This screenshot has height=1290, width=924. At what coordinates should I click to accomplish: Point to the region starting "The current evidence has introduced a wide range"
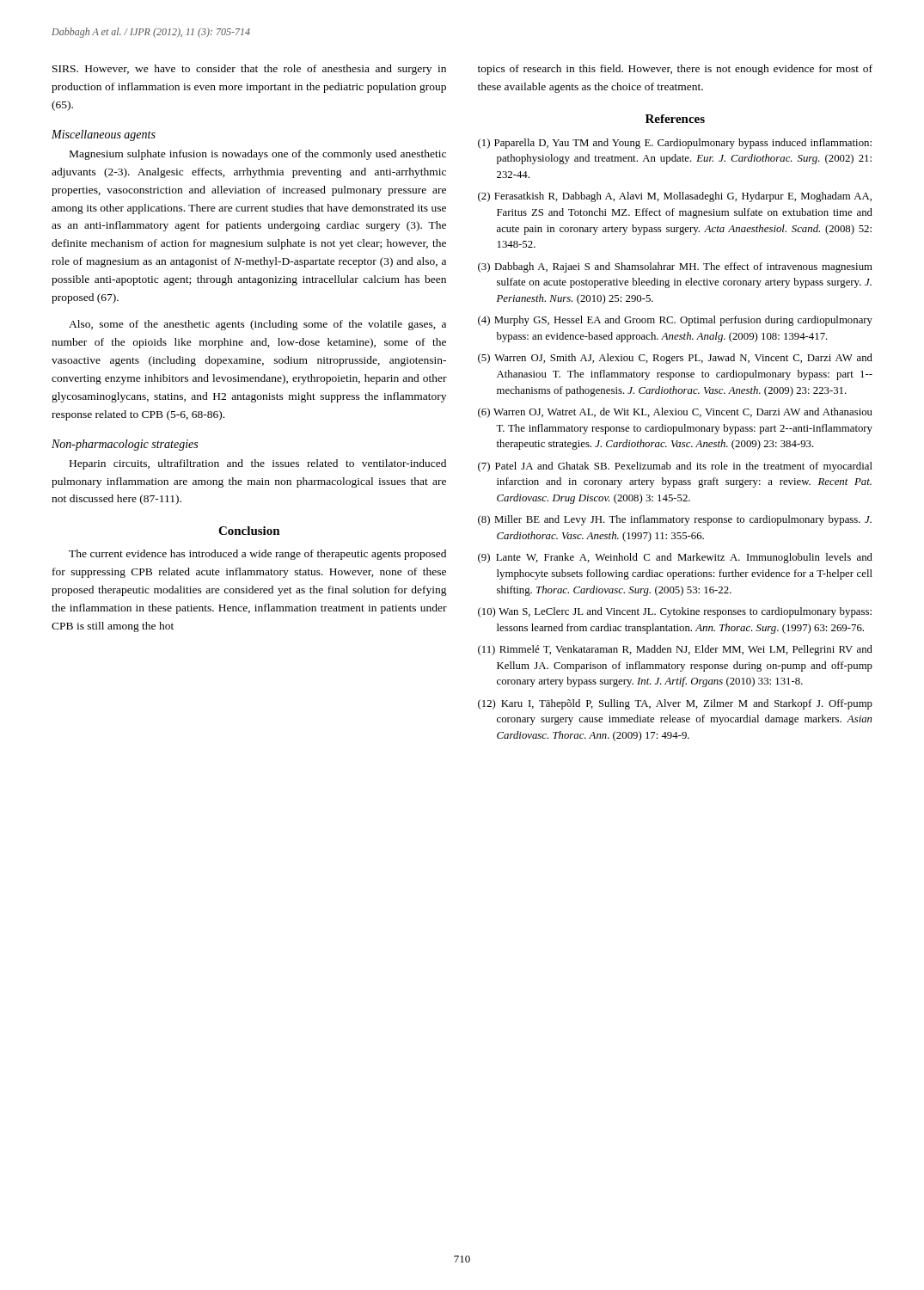[x=249, y=590]
